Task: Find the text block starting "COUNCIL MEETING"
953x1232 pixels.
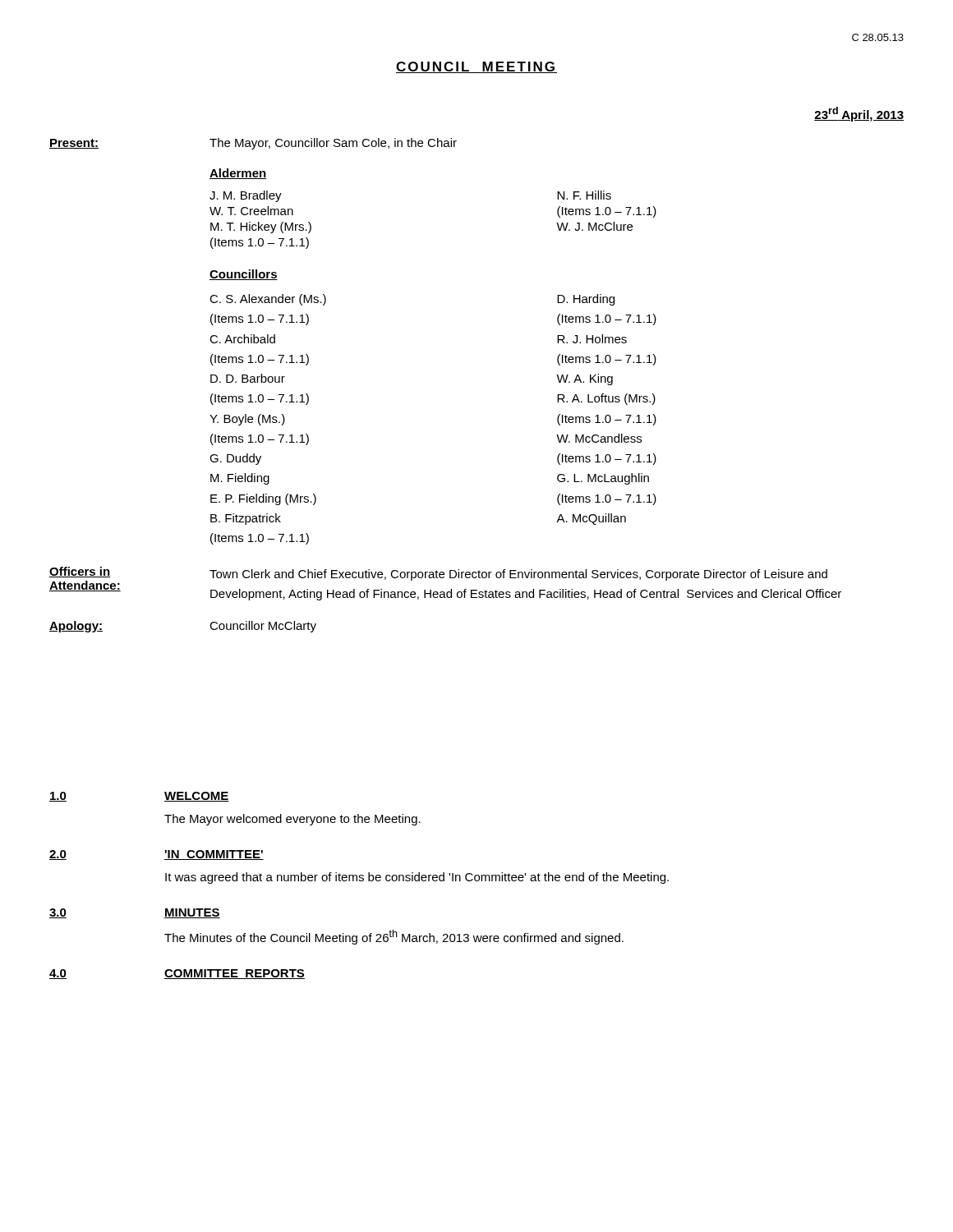Action: [476, 67]
